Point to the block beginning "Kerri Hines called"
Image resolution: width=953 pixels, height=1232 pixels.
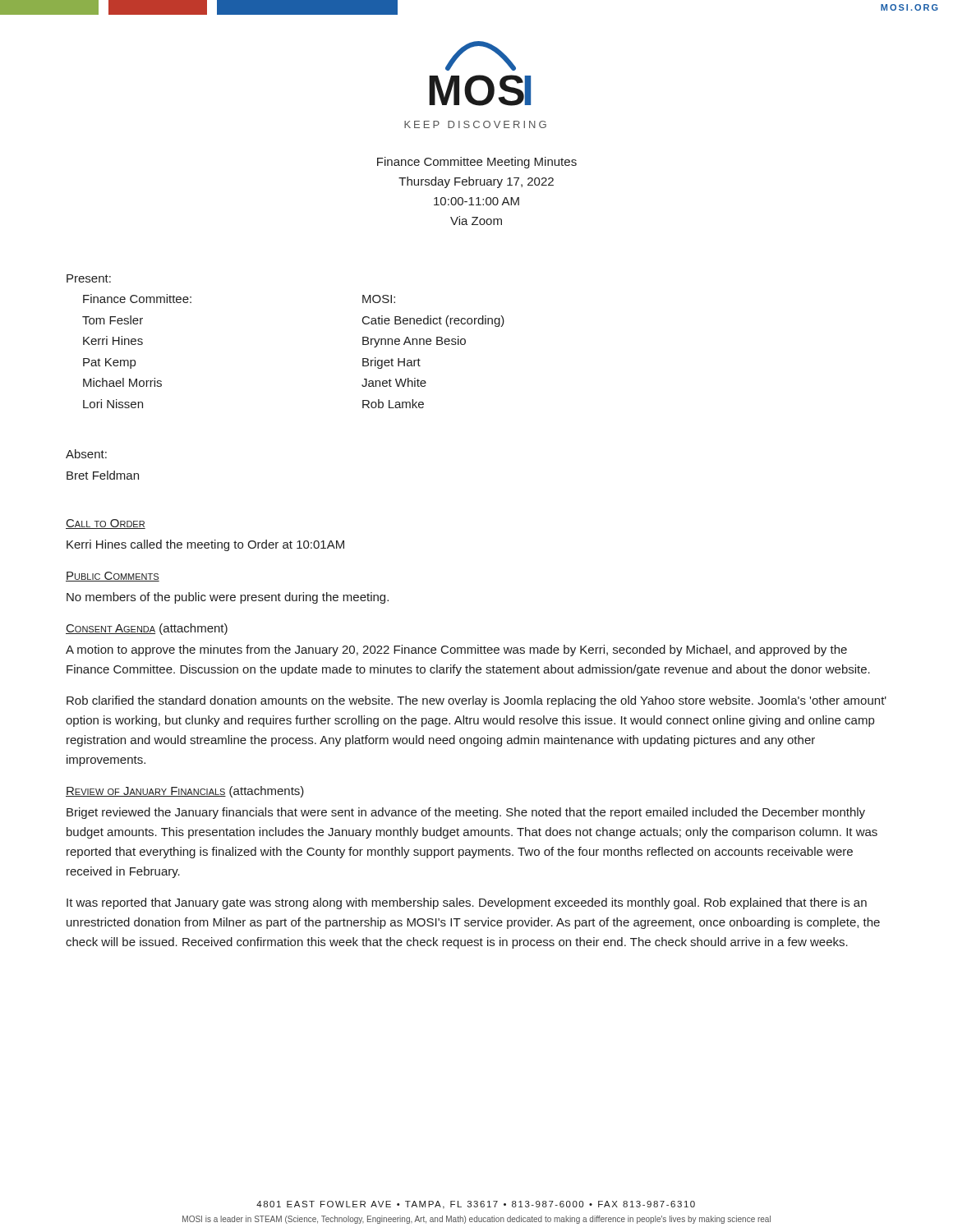coord(205,544)
